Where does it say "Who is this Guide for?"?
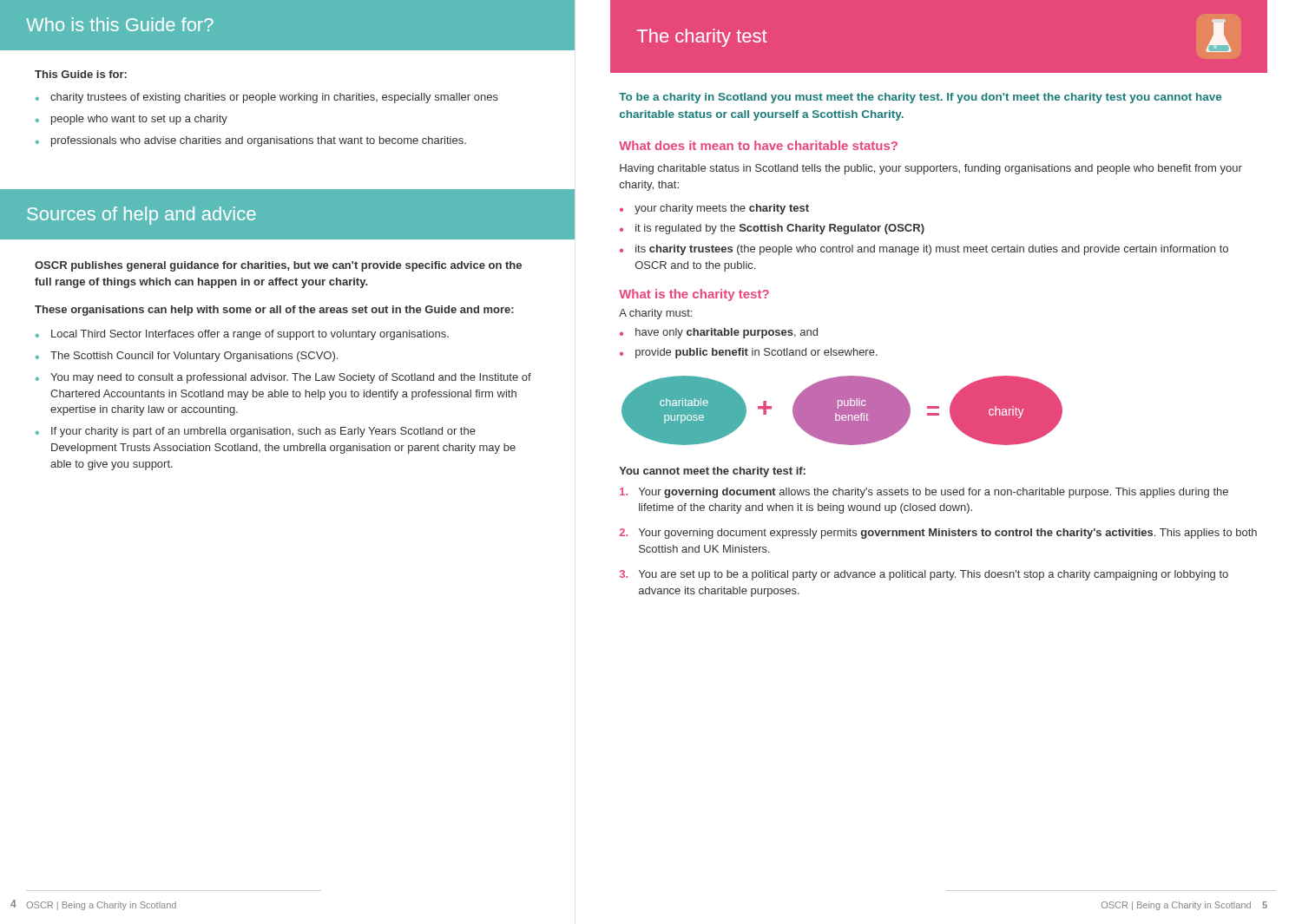Screen dimensions: 924x1302 tap(120, 24)
